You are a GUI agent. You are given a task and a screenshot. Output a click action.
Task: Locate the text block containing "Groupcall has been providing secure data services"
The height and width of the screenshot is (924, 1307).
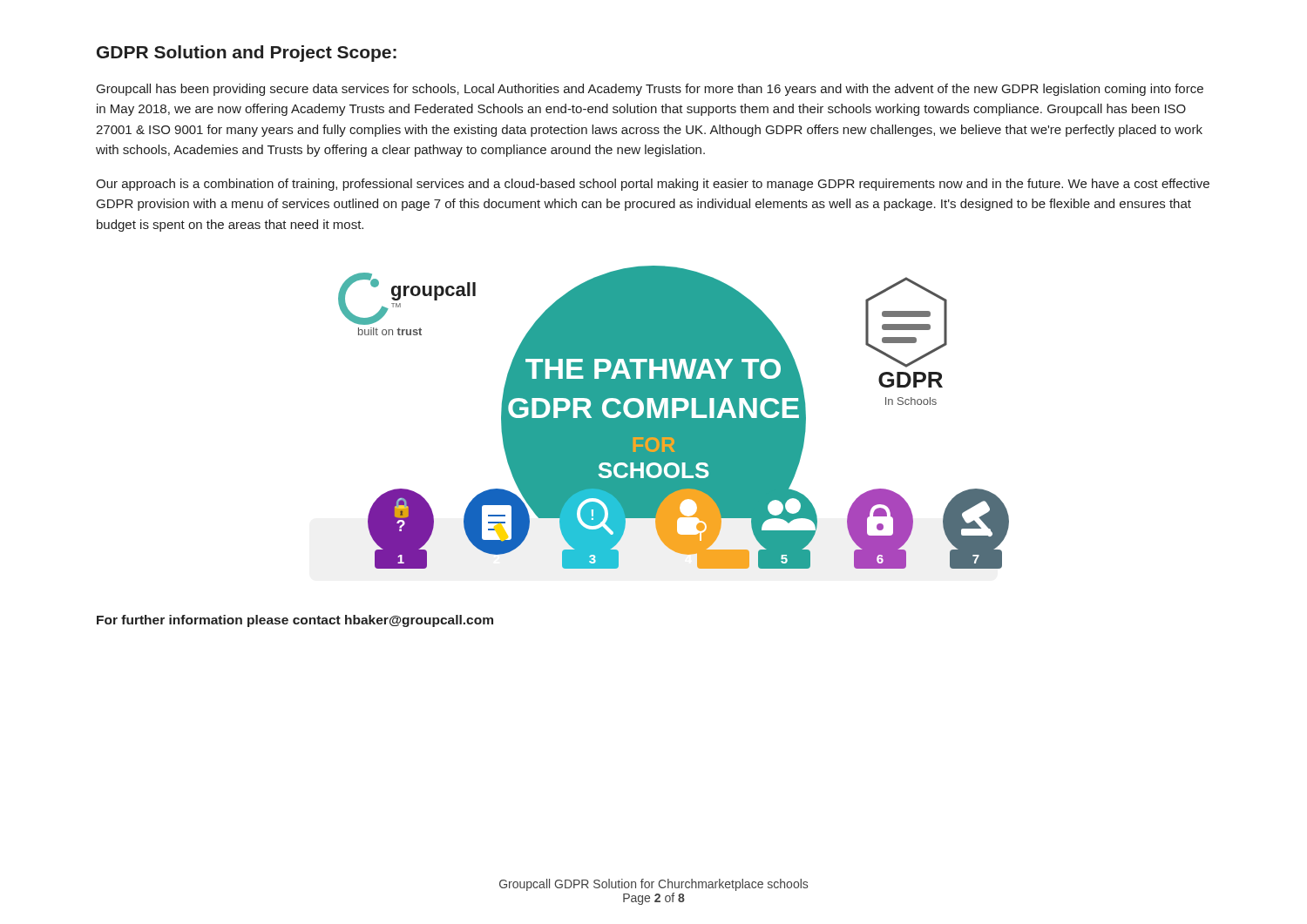point(650,119)
